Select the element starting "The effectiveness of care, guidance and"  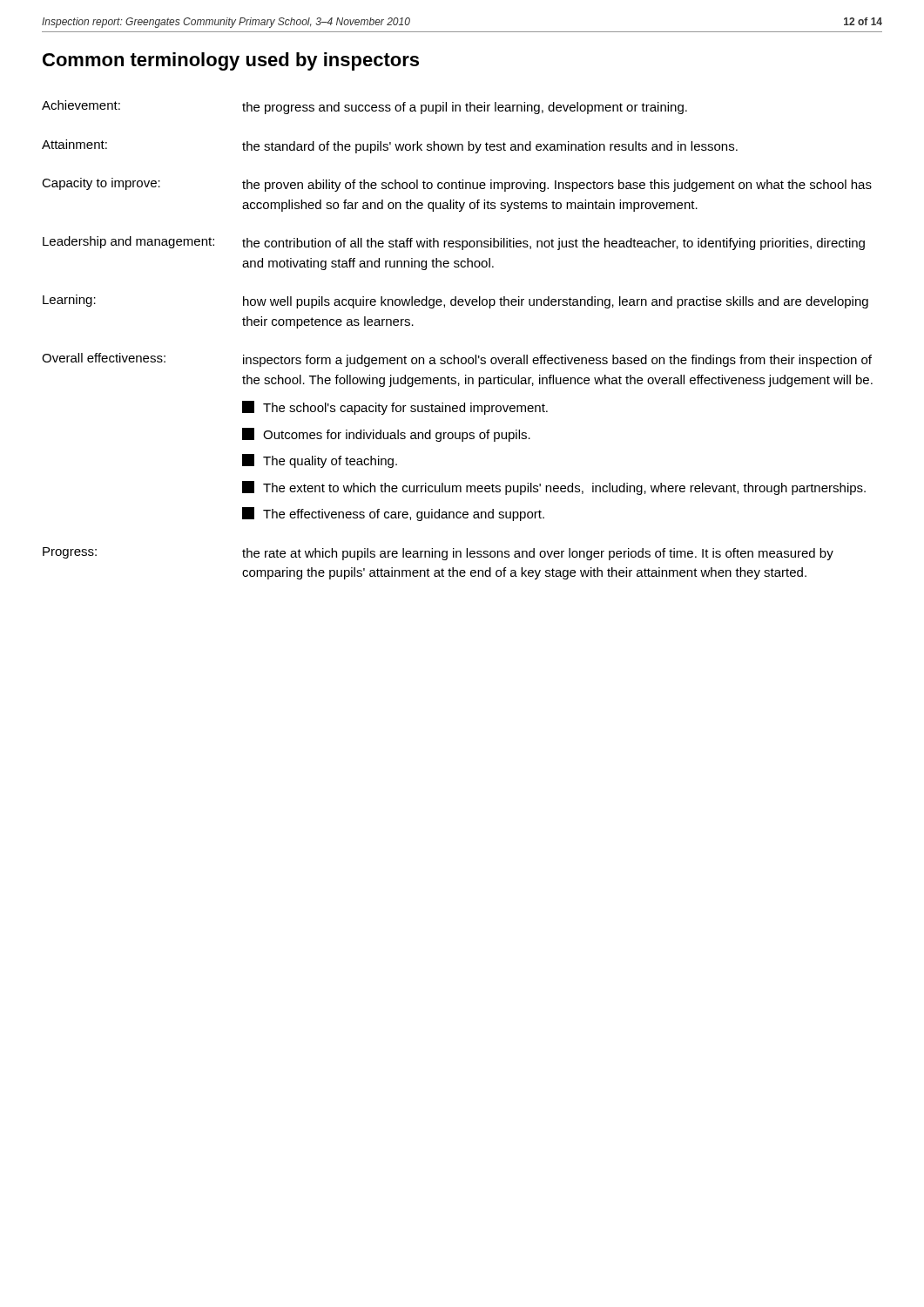394,514
